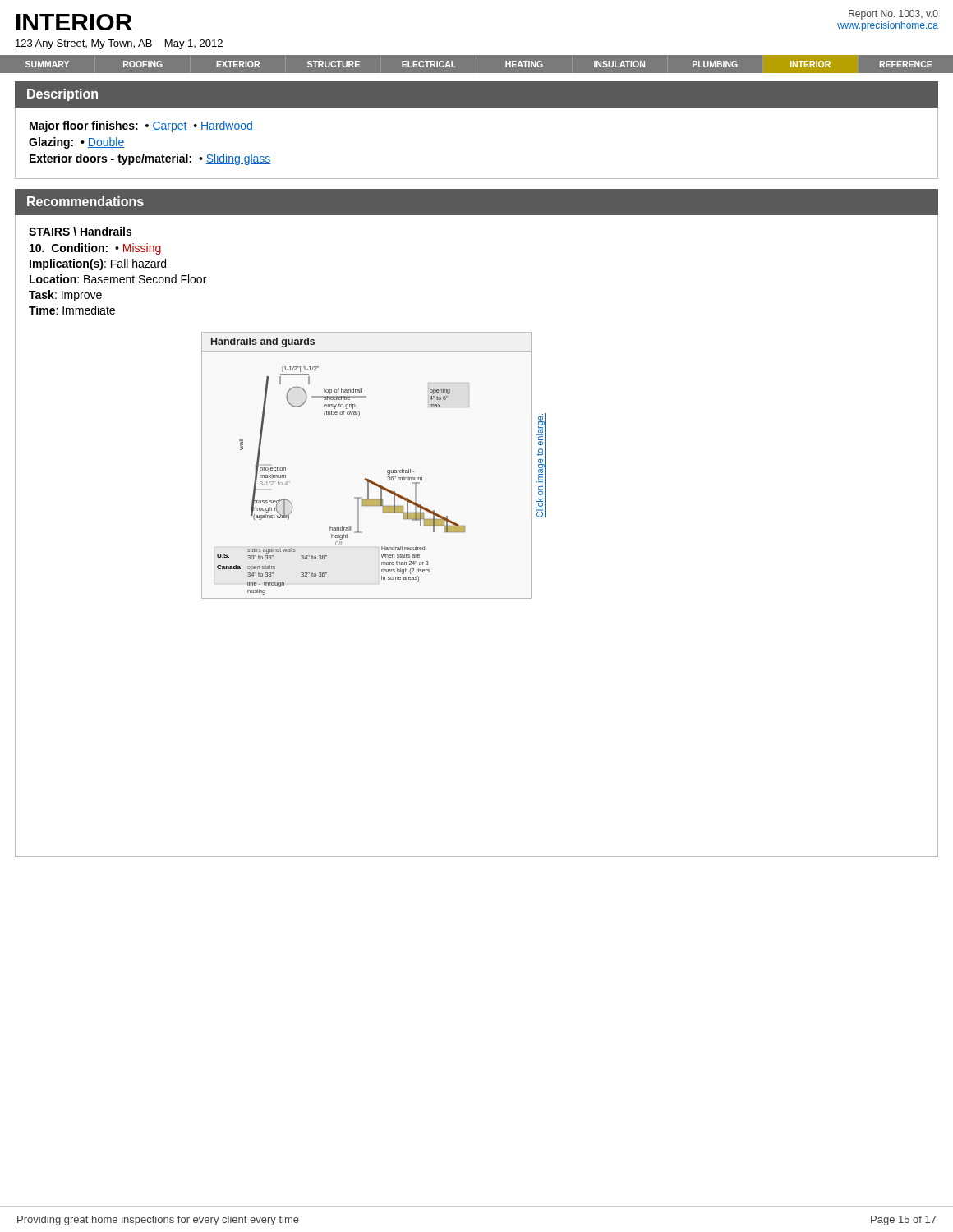Click on the text block with the text "Location: Basement Second"

click(x=118, y=279)
